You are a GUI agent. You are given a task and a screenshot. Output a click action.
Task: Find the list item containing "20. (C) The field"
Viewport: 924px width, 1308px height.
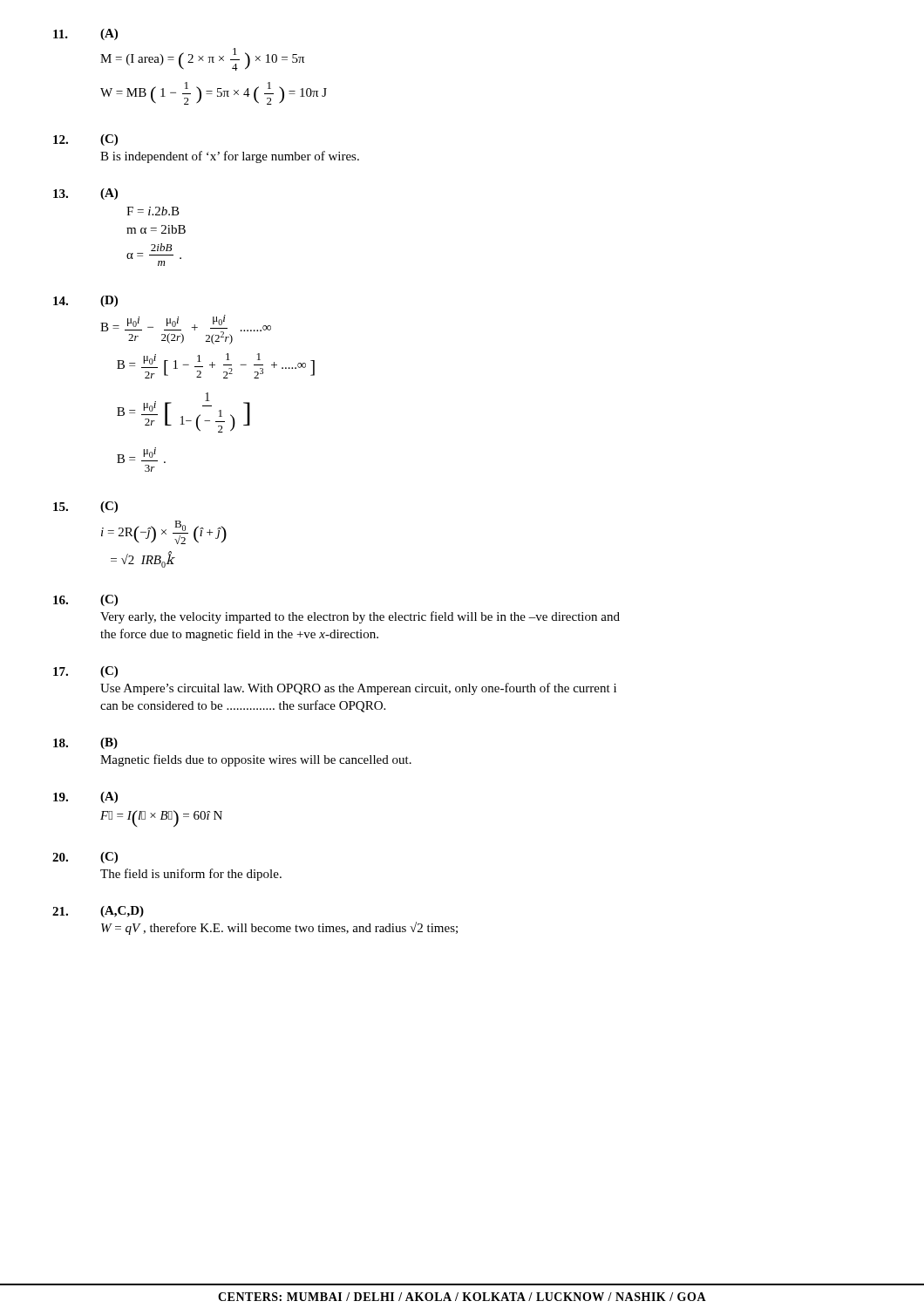point(107,858)
